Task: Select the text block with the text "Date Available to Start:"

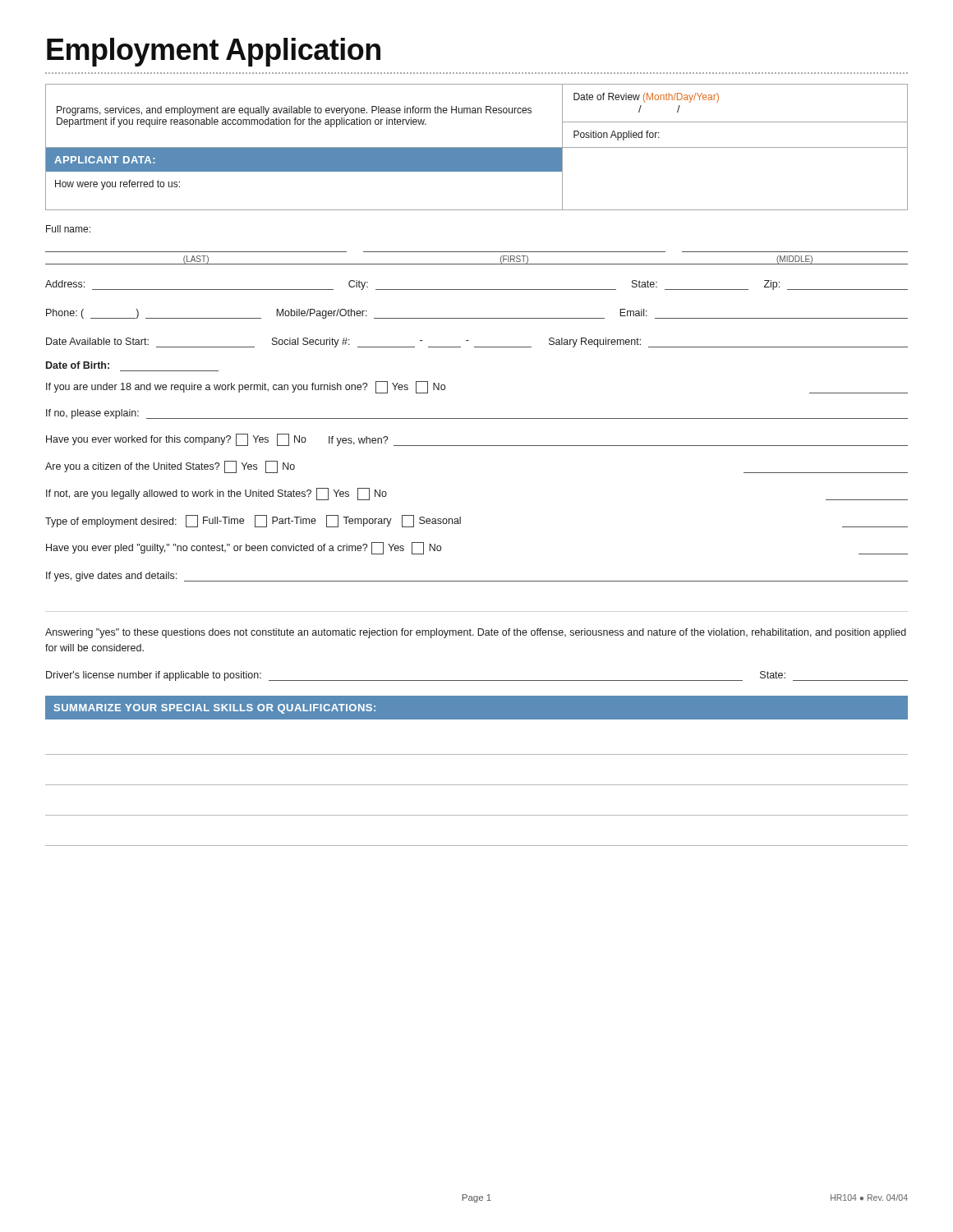Action: click(x=476, y=340)
